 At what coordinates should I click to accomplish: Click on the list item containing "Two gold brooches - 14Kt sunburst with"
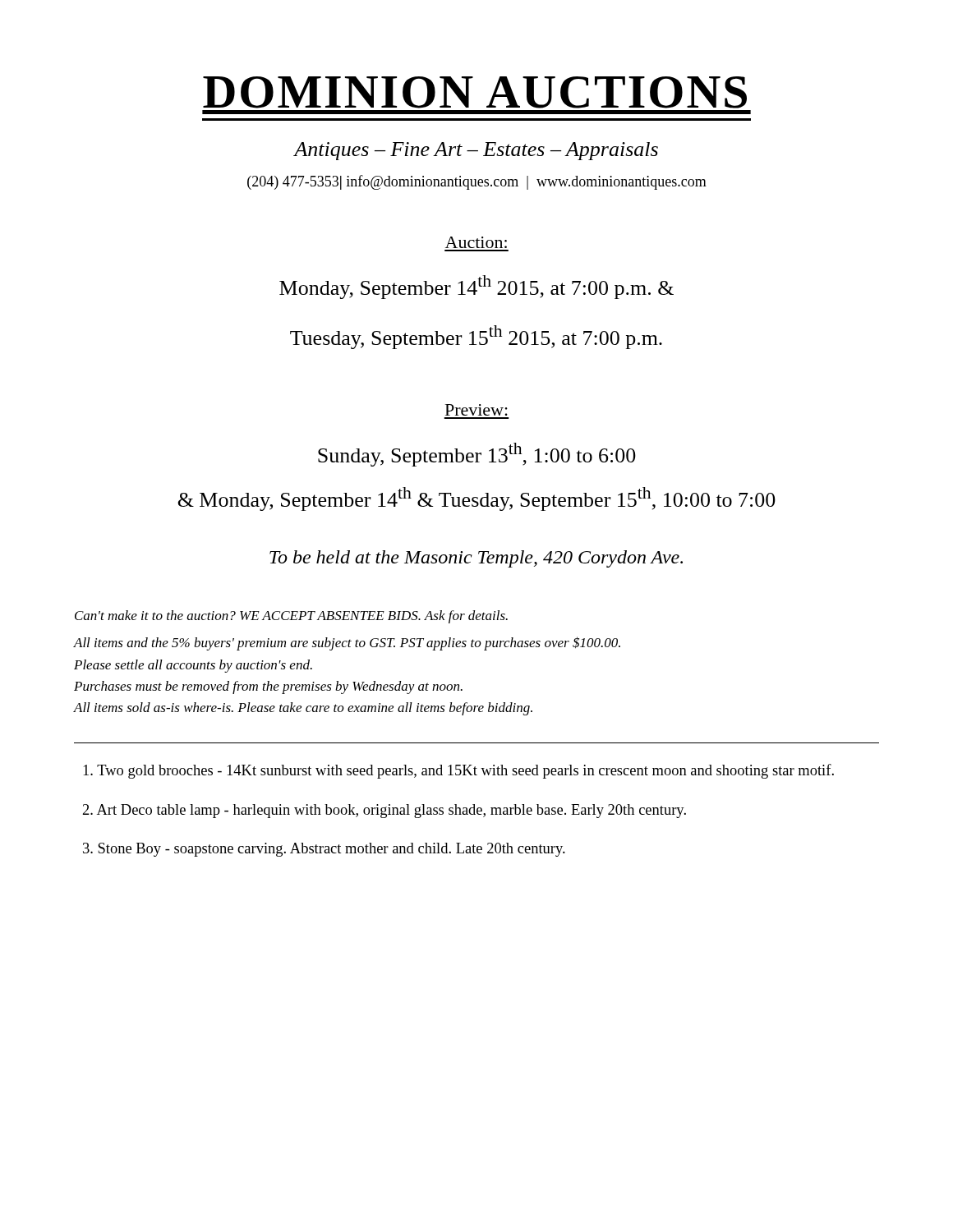[x=458, y=770]
